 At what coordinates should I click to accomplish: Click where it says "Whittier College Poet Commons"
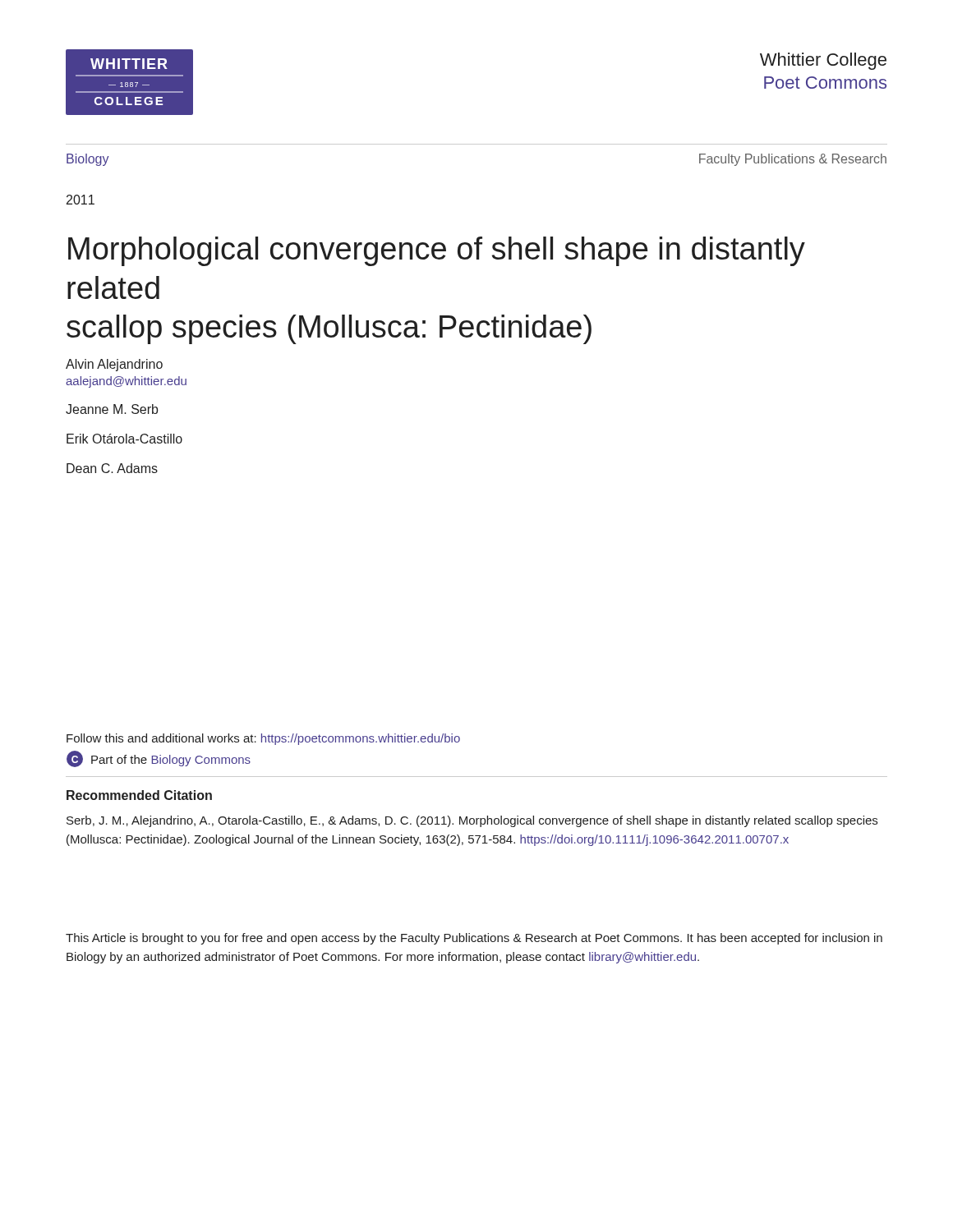(x=823, y=71)
